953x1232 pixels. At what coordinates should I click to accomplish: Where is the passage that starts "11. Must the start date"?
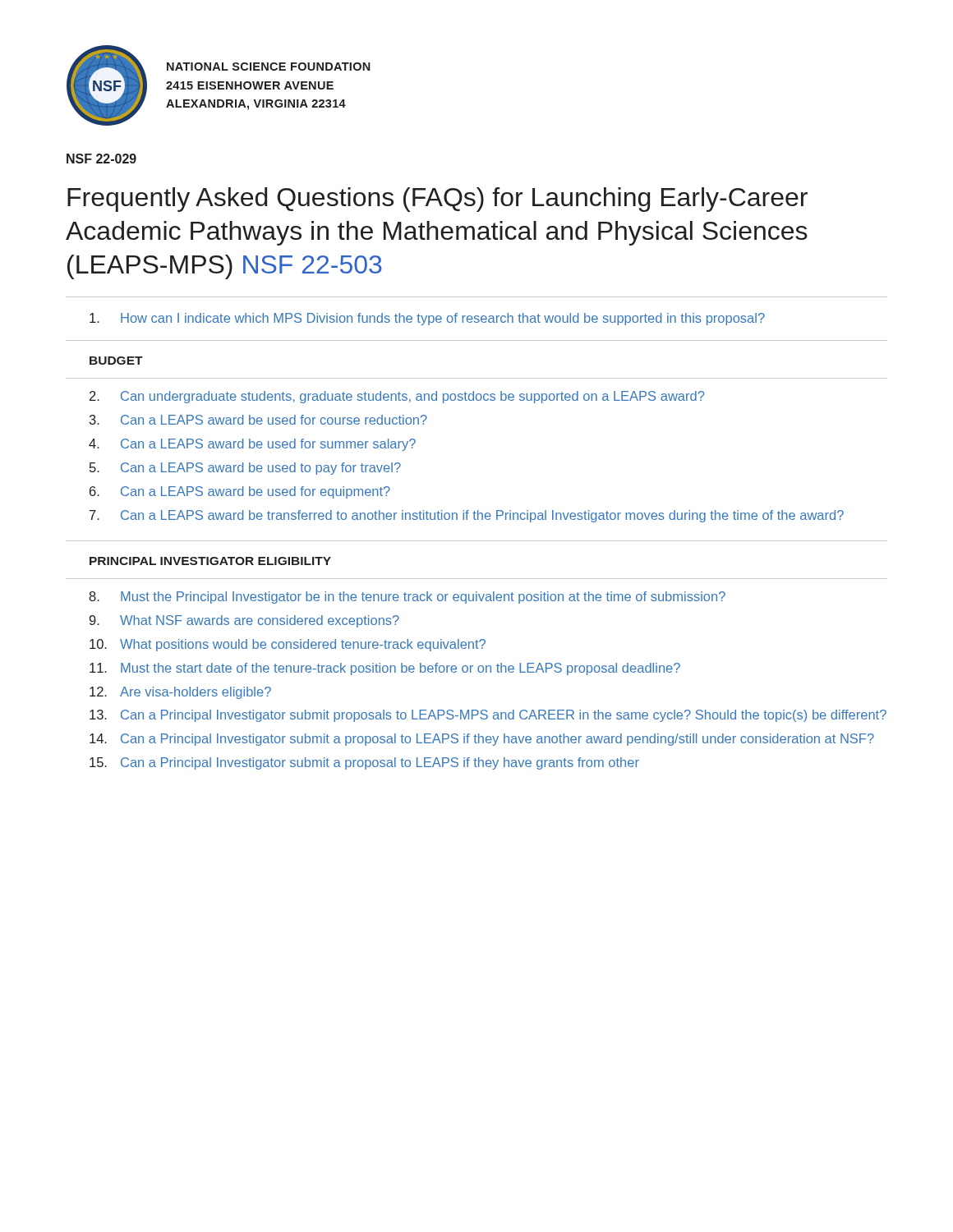tap(385, 668)
